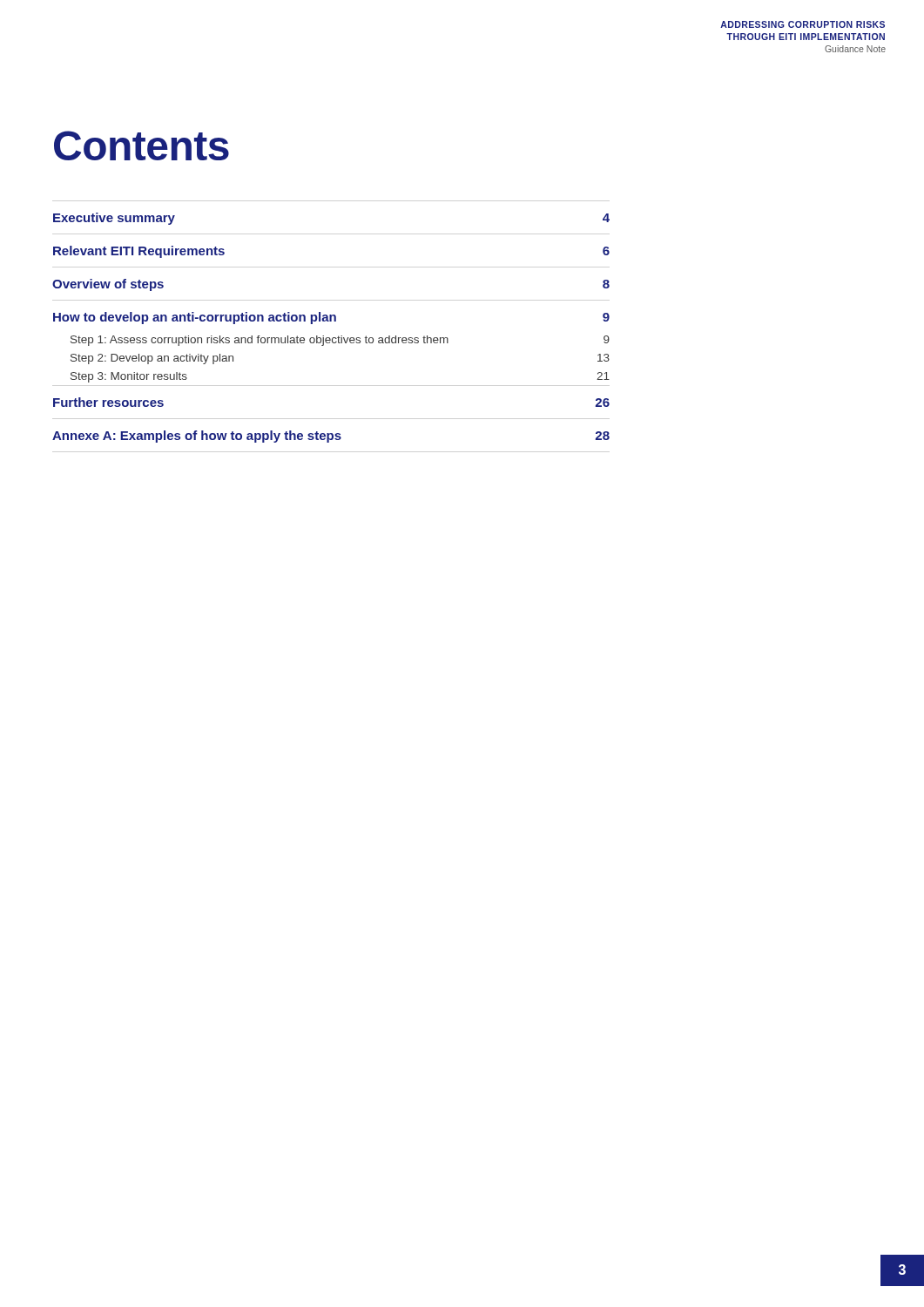Select the list item with the text "Step 3: Monitor"
This screenshot has width=924, height=1307.
coord(128,377)
